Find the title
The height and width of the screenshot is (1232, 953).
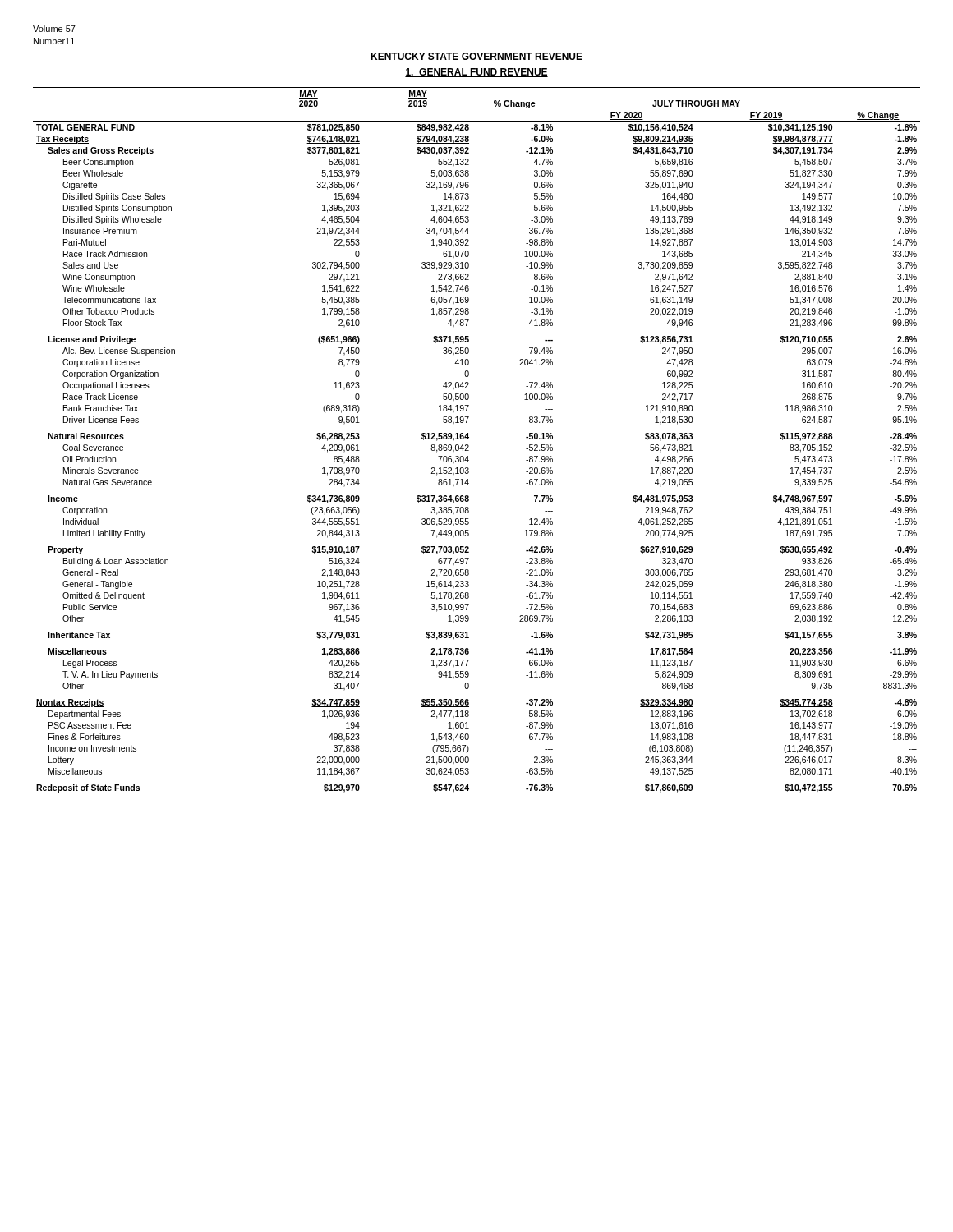[x=476, y=65]
